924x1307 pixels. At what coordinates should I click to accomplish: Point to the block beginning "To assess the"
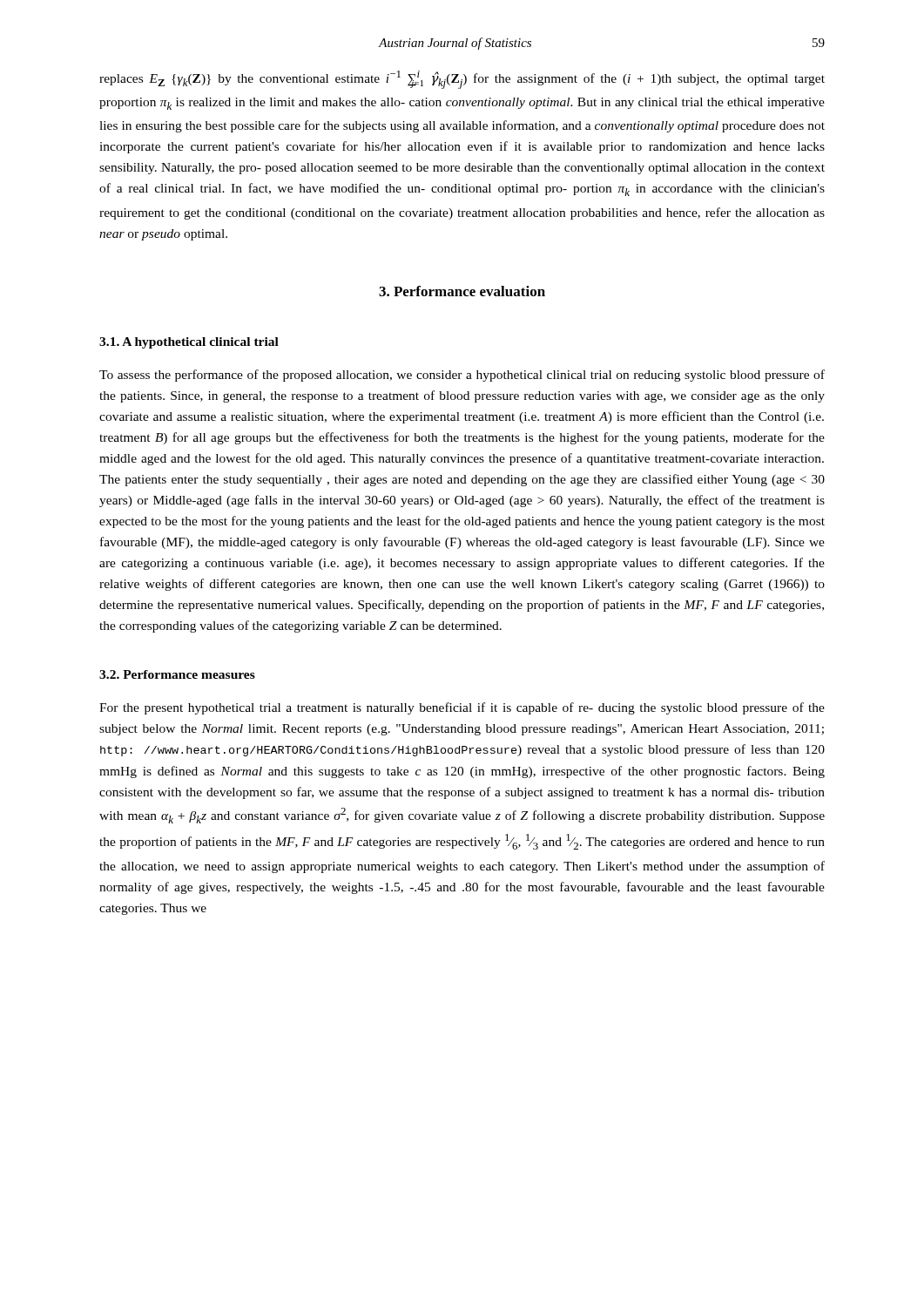coord(462,500)
